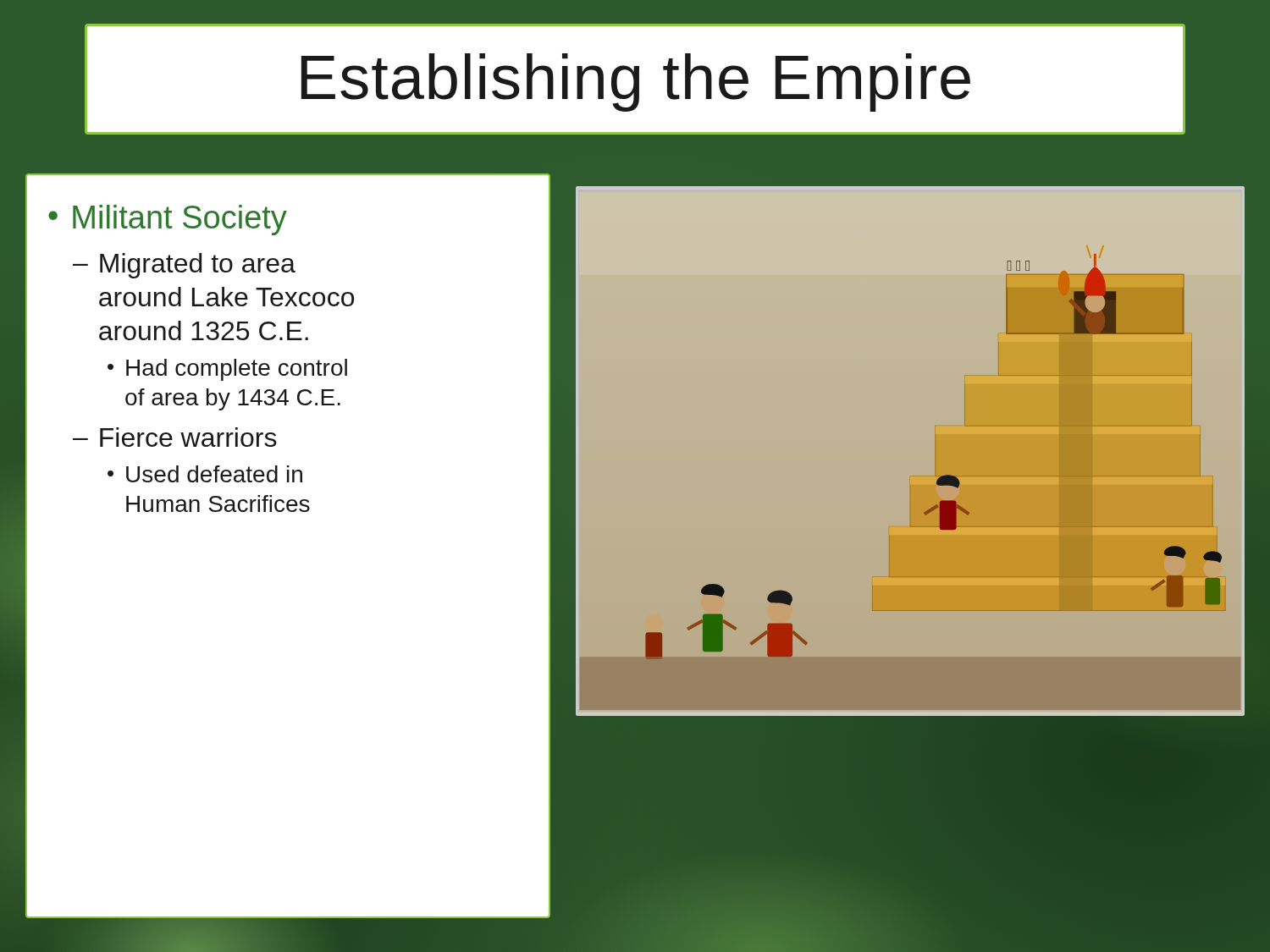Viewport: 1270px width, 952px height.
Task: Locate the element starting "• Had complete controlof"
Action: point(228,382)
